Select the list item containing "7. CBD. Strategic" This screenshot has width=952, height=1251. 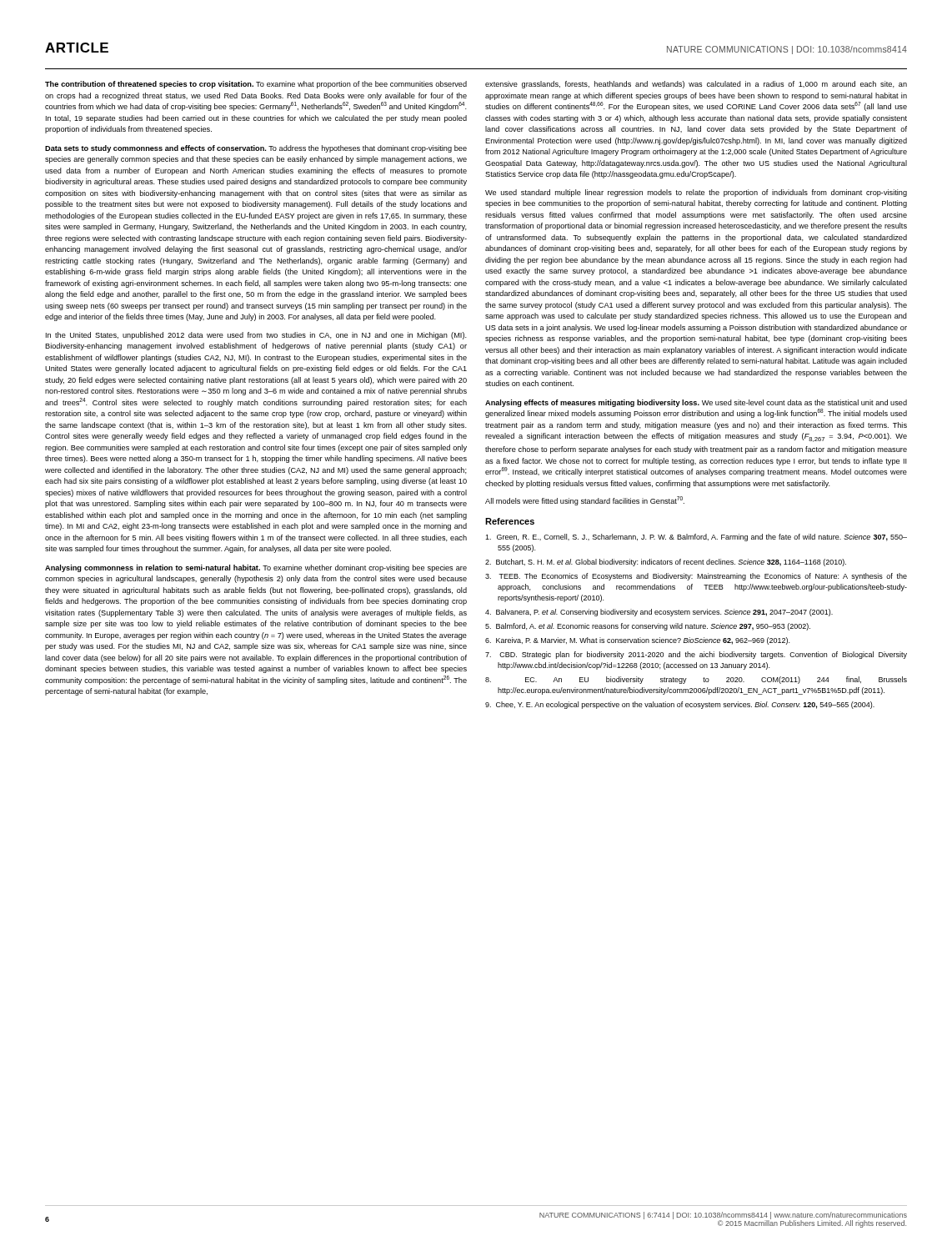pyautogui.click(x=696, y=660)
